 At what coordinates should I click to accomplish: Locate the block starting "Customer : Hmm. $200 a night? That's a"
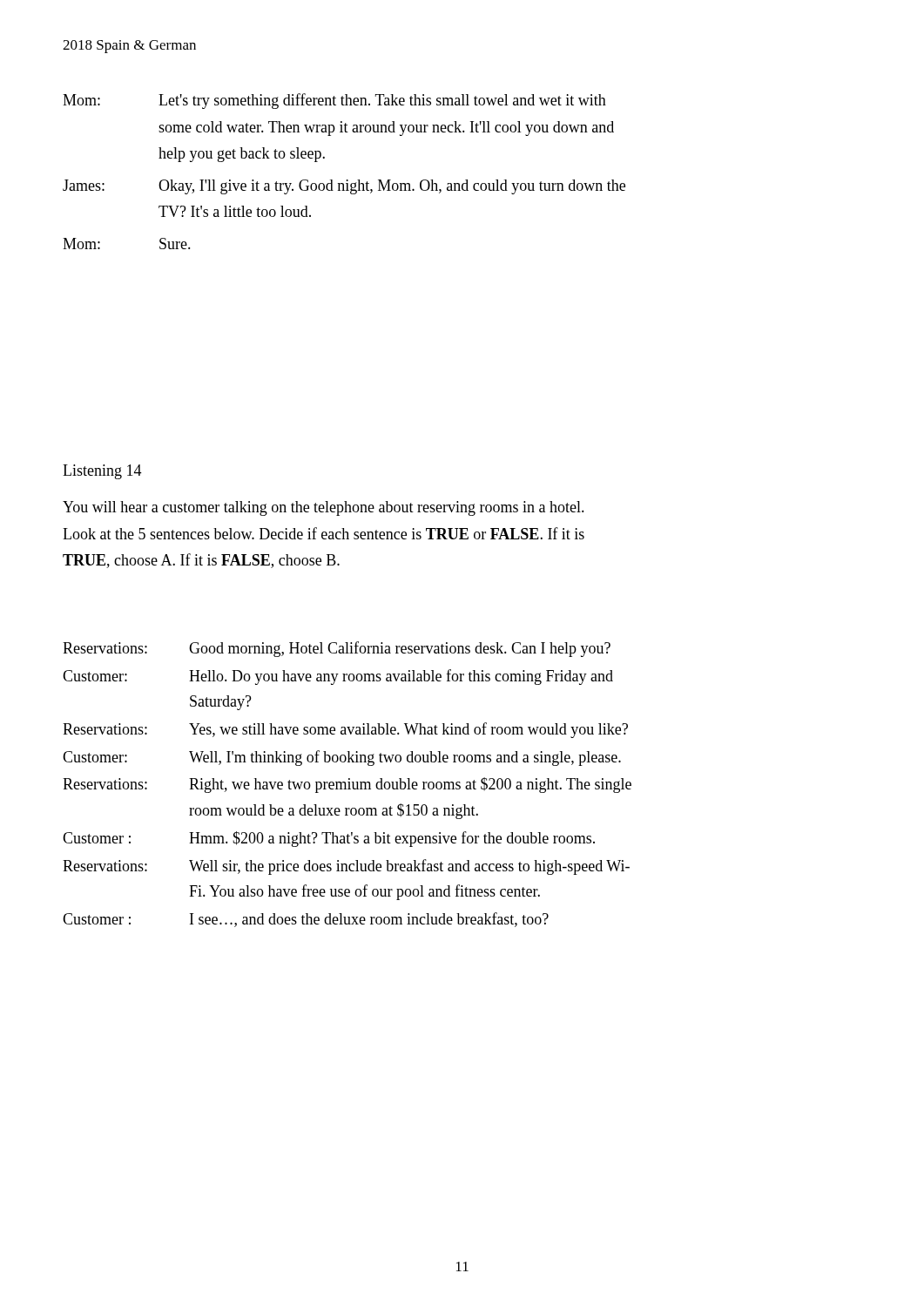462,839
